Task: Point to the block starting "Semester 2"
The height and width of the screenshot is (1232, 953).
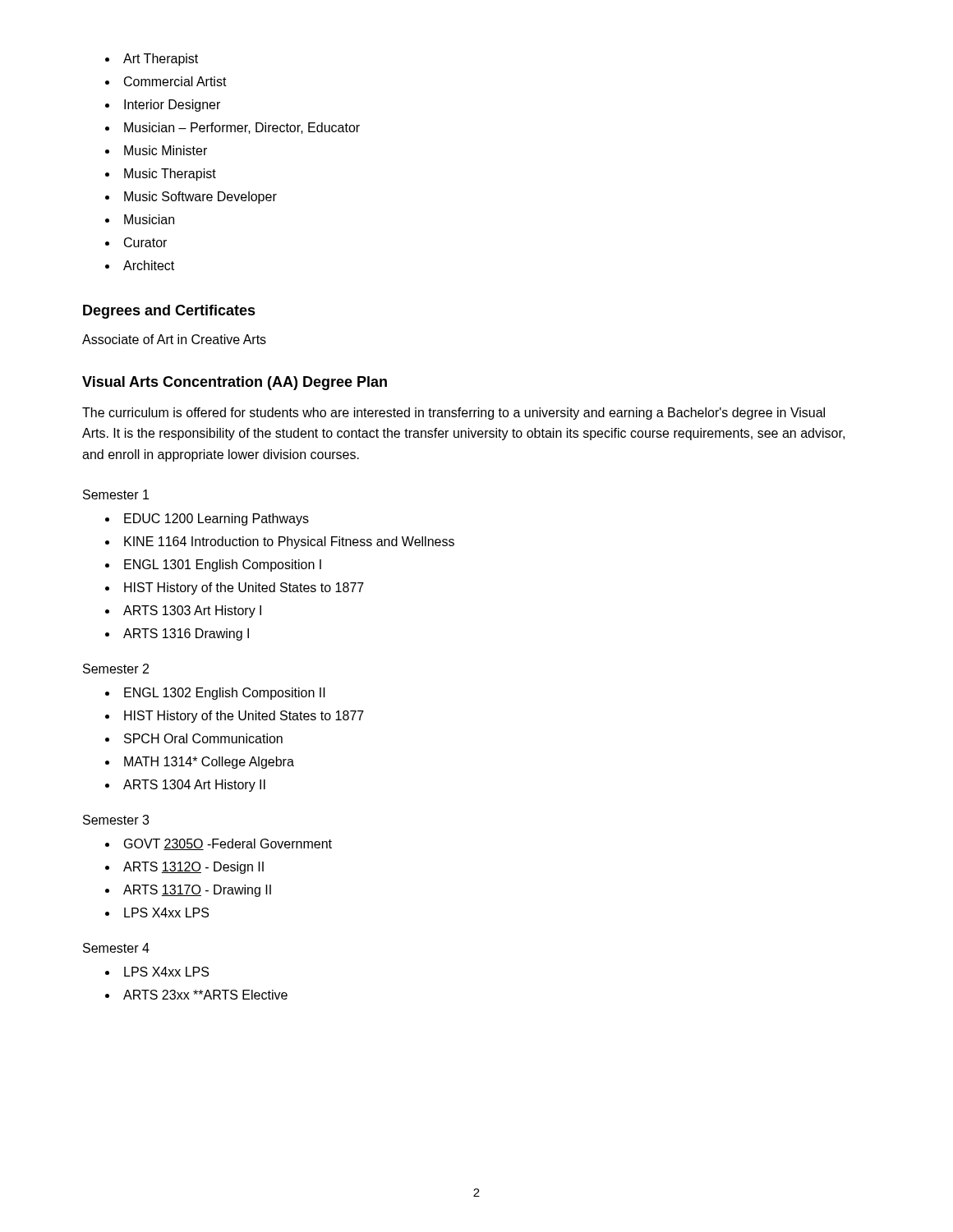Action: [116, 669]
